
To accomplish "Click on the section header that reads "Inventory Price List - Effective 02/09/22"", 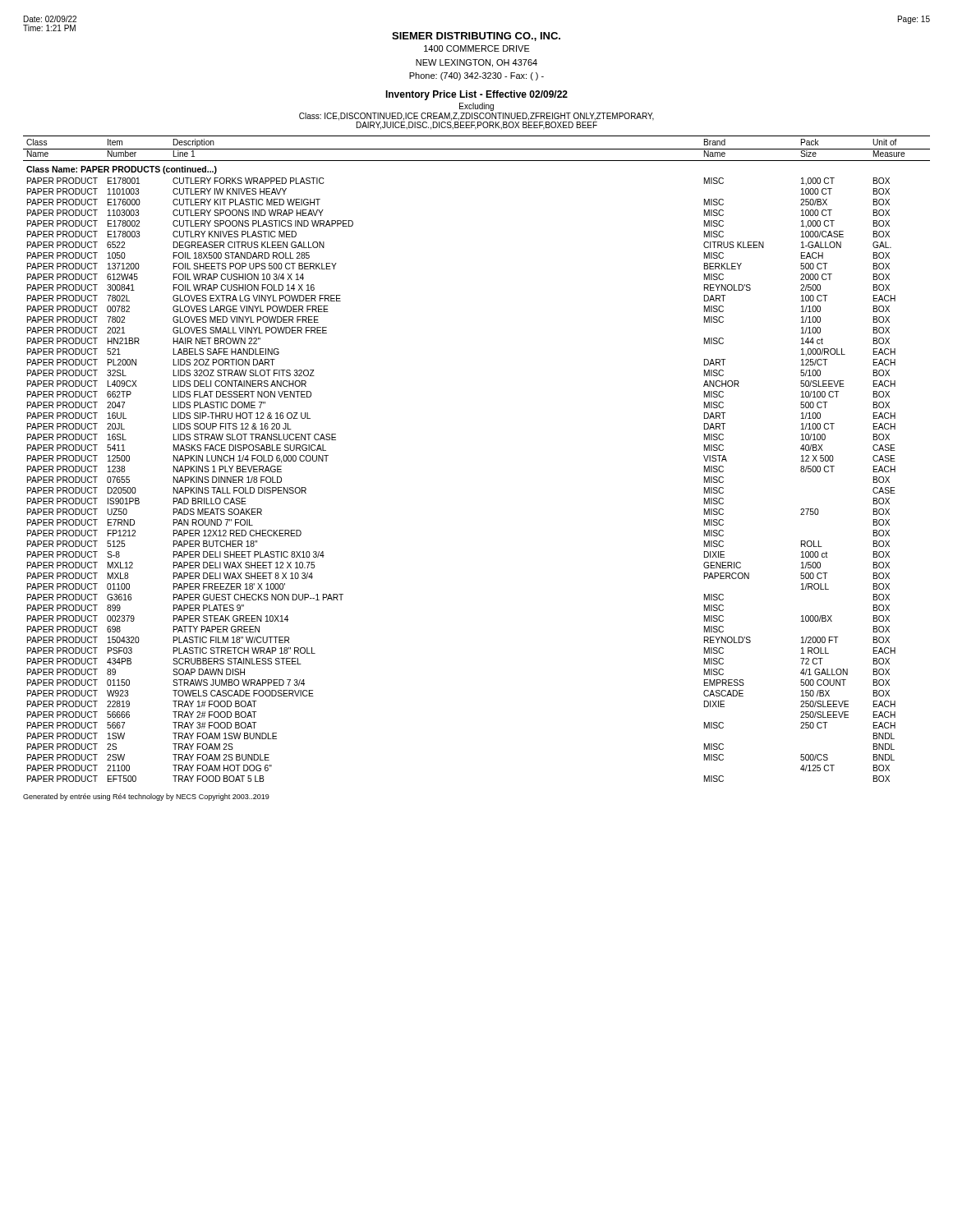I will point(476,94).
